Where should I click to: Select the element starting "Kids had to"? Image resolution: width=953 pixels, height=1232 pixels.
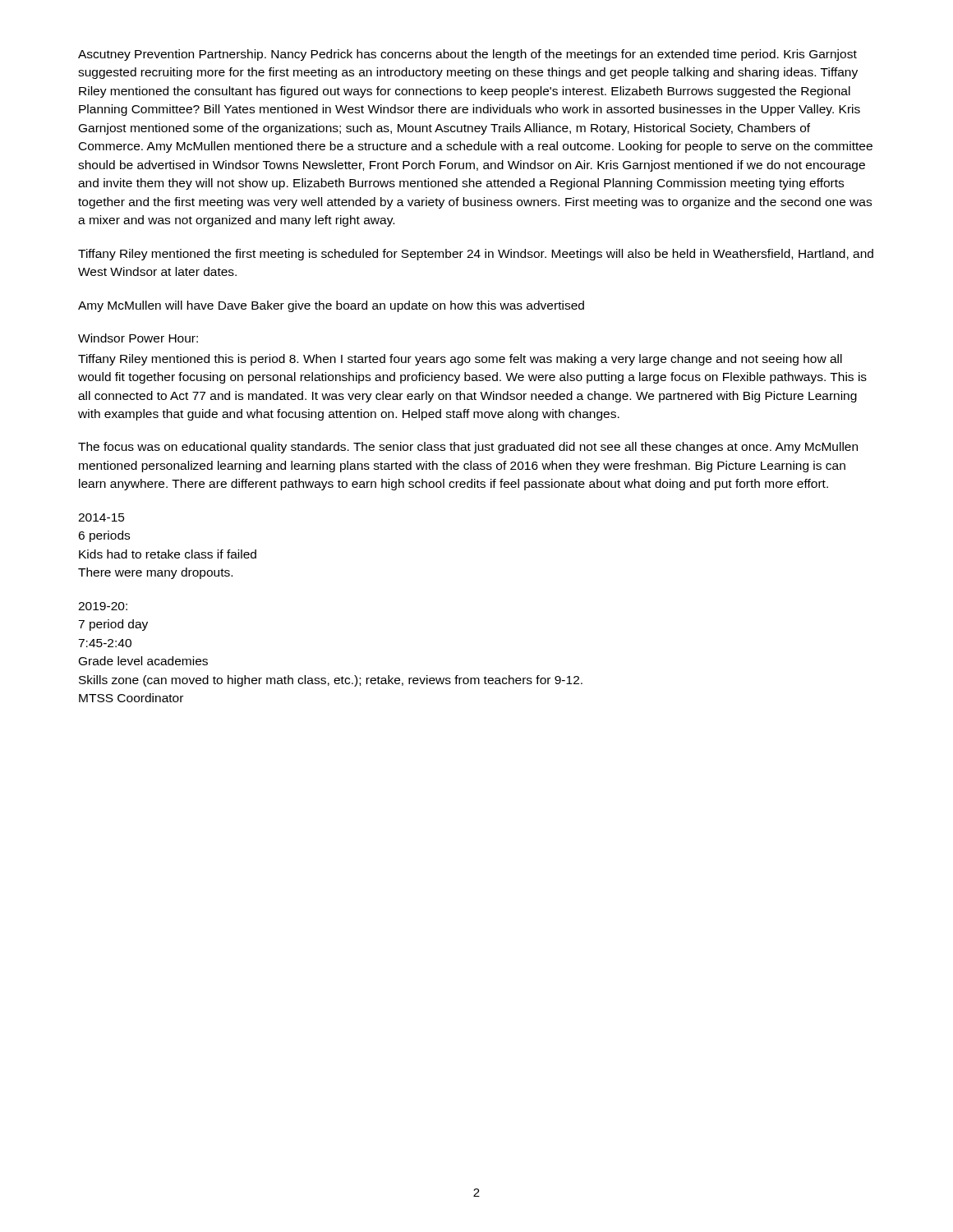[x=168, y=554]
